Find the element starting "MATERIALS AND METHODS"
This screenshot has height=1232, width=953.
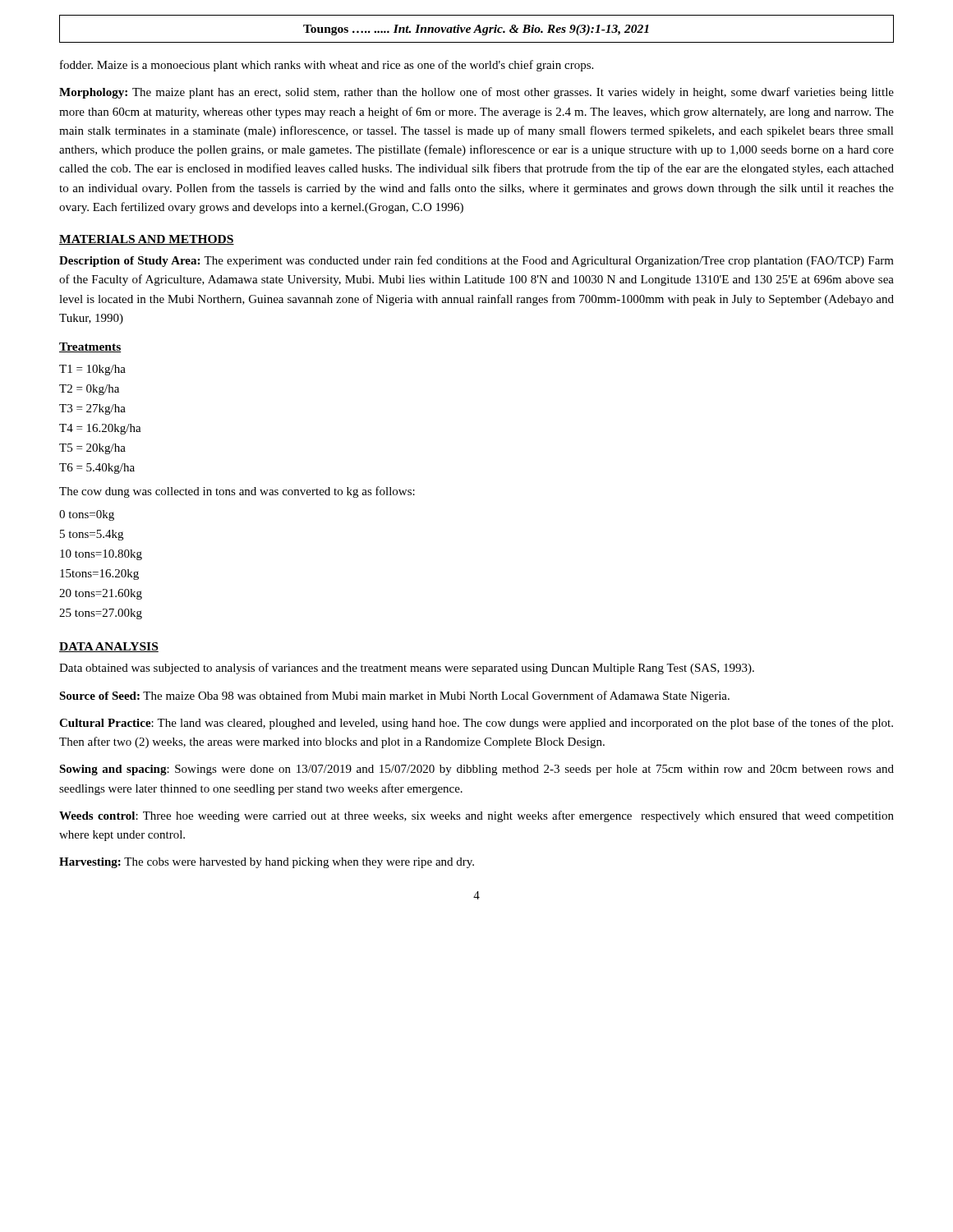146,239
